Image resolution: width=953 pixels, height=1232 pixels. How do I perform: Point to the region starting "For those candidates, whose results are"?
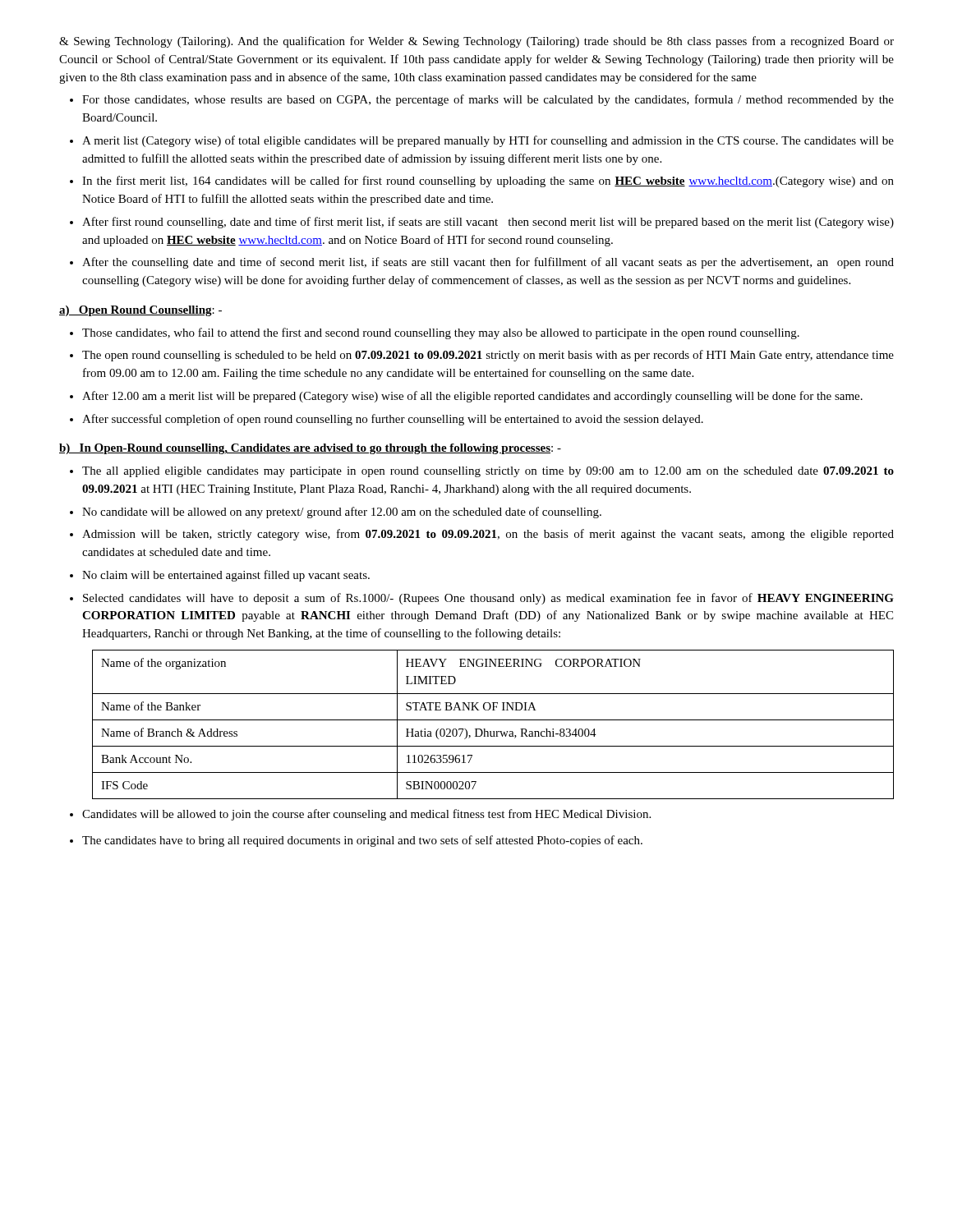[476, 109]
